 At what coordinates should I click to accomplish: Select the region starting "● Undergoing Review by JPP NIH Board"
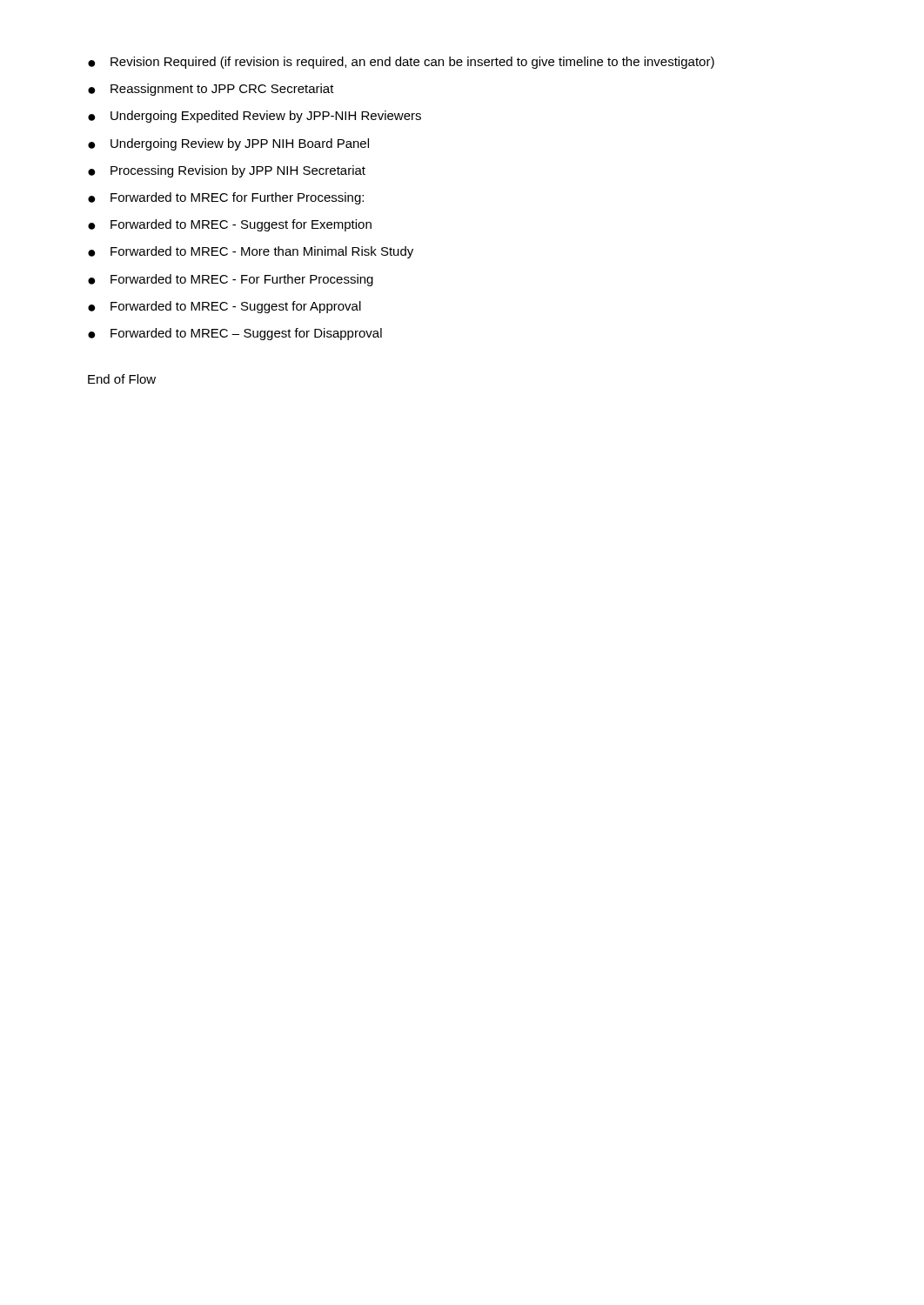228,144
